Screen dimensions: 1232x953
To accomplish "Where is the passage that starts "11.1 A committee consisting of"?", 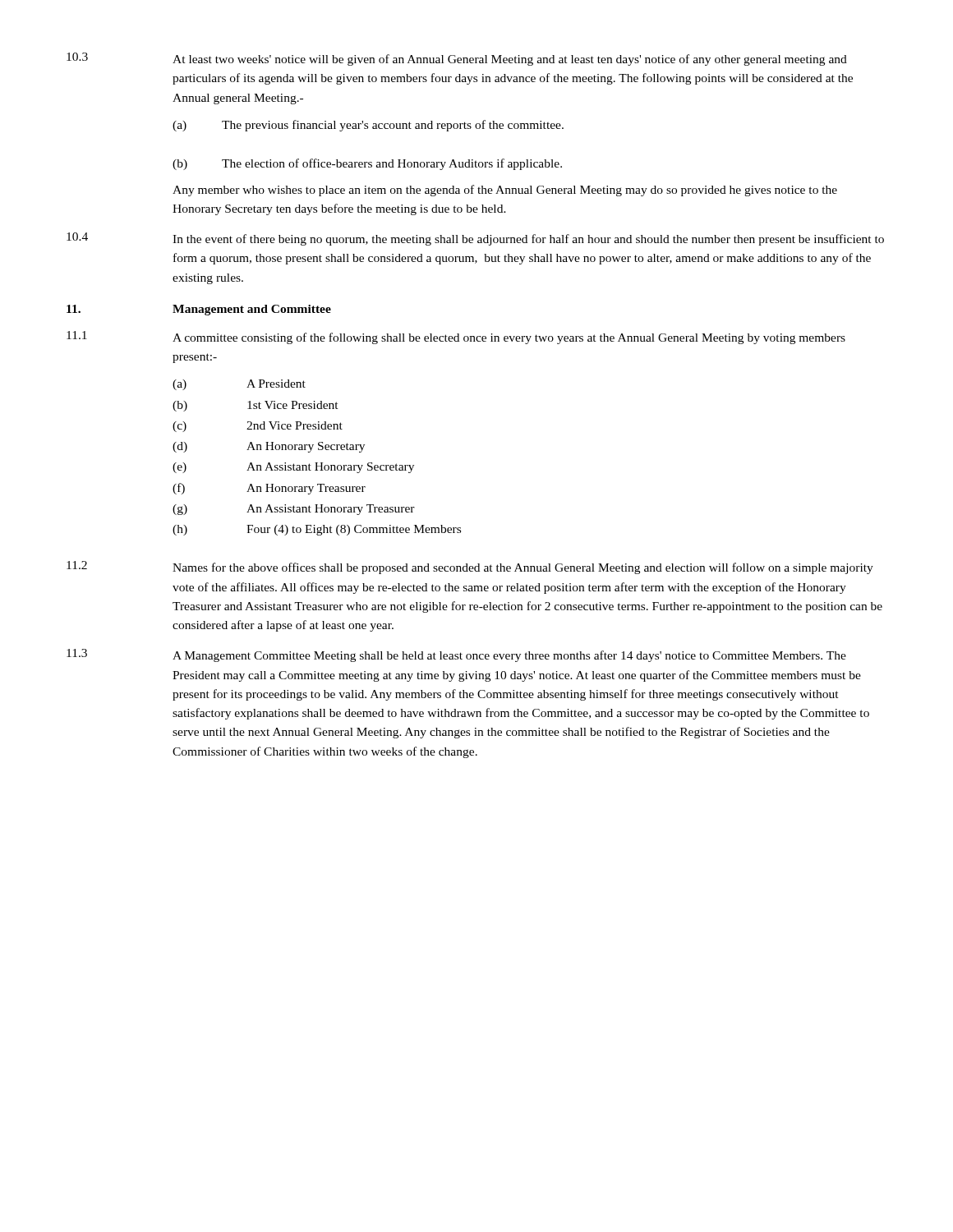I will 456,338.
